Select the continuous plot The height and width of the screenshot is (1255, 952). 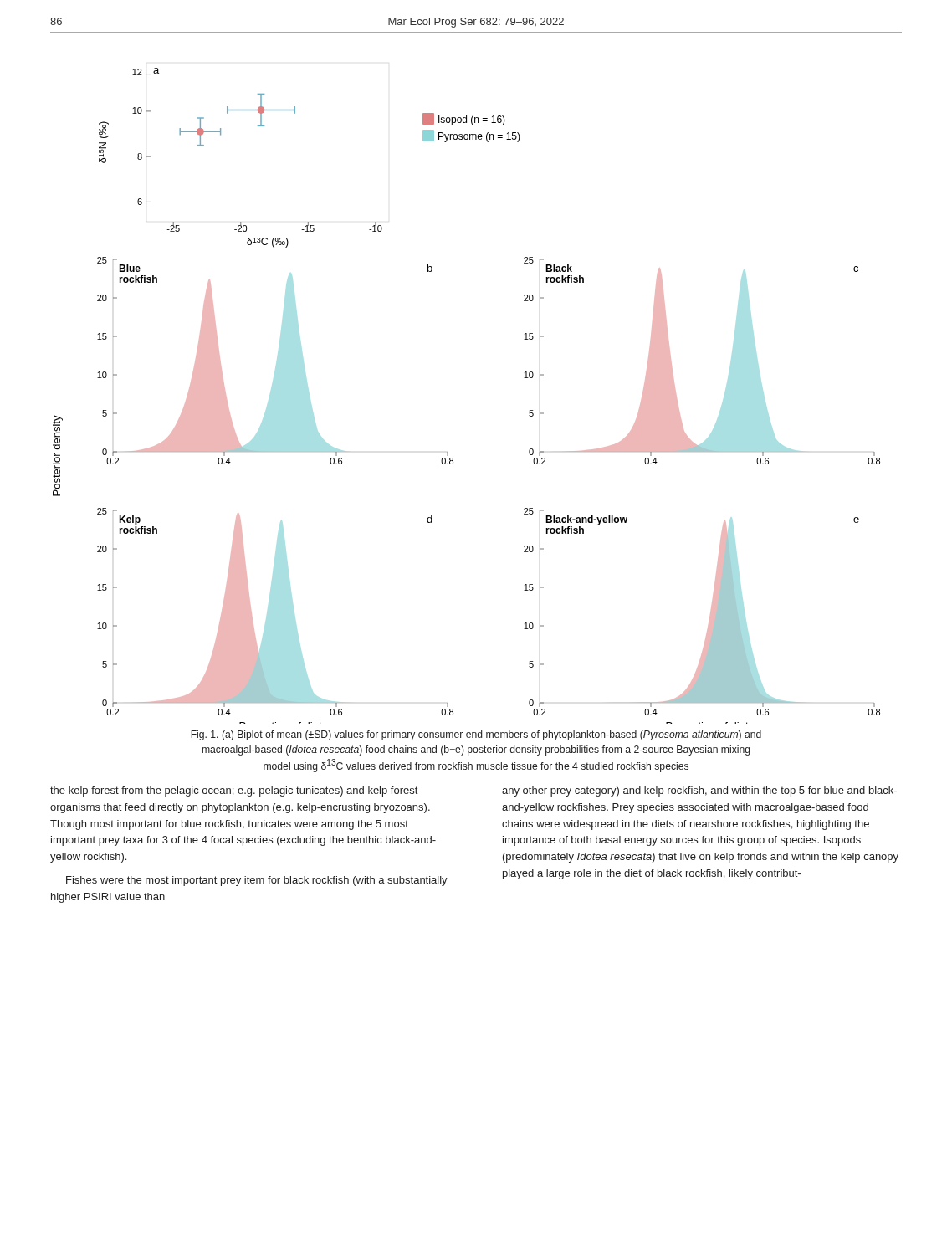[476, 386]
